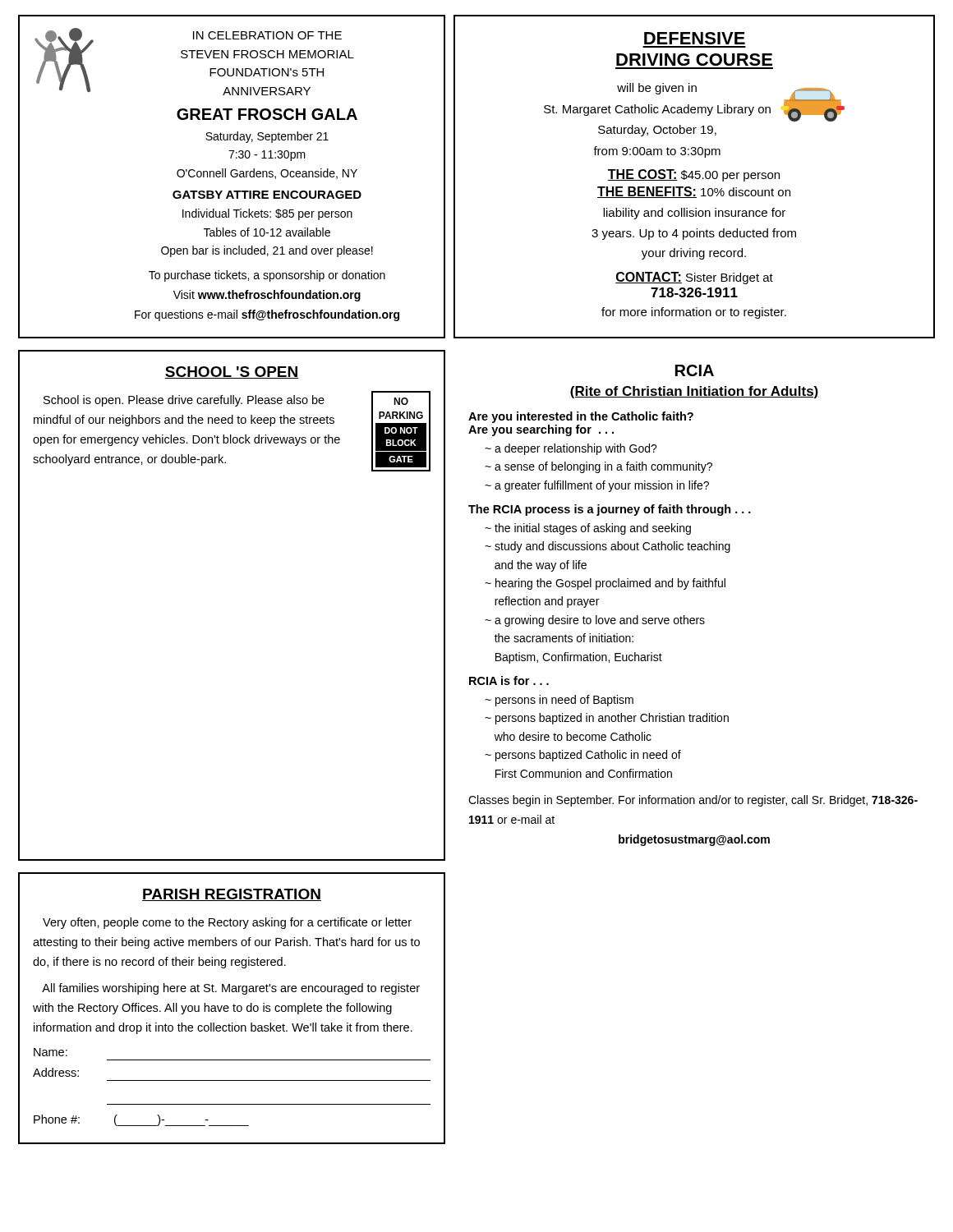Locate the text block that reads "SCHOOL 'S OPEN School is open."
Screen dimensions: 1232x953
coord(232,417)
